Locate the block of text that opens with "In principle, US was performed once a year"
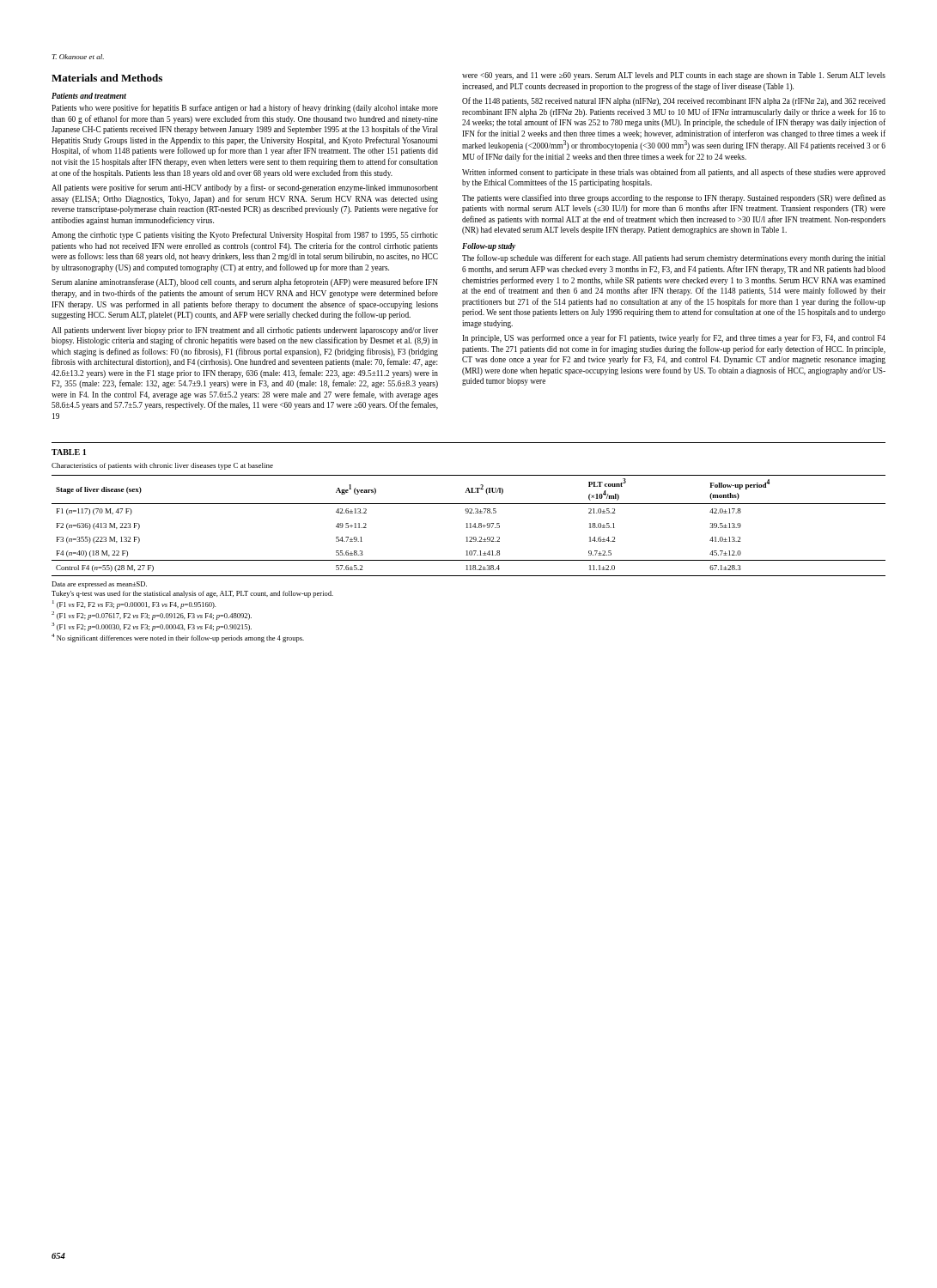 point(674,360)
